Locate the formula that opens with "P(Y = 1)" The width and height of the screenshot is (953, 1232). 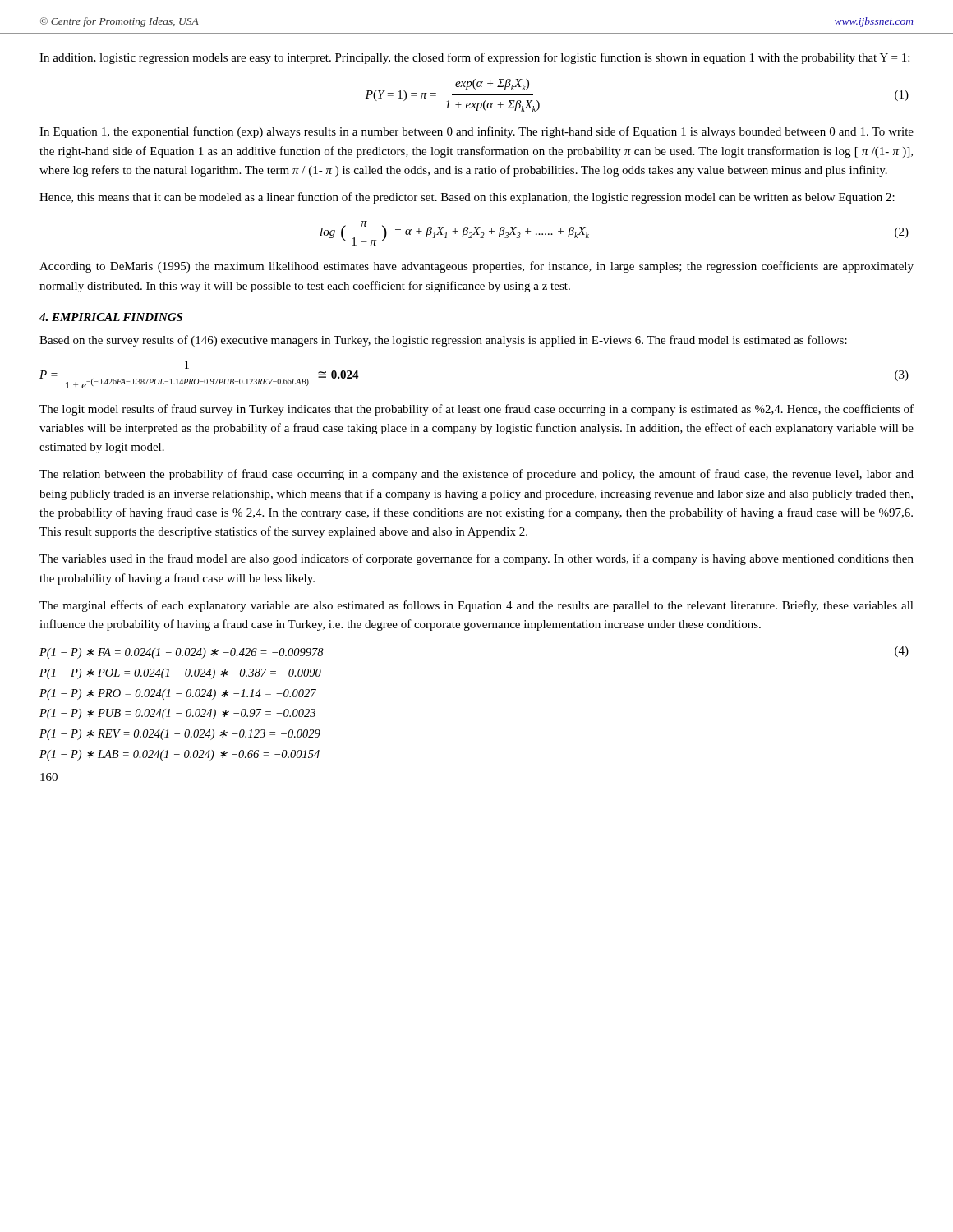click(476, 95)
